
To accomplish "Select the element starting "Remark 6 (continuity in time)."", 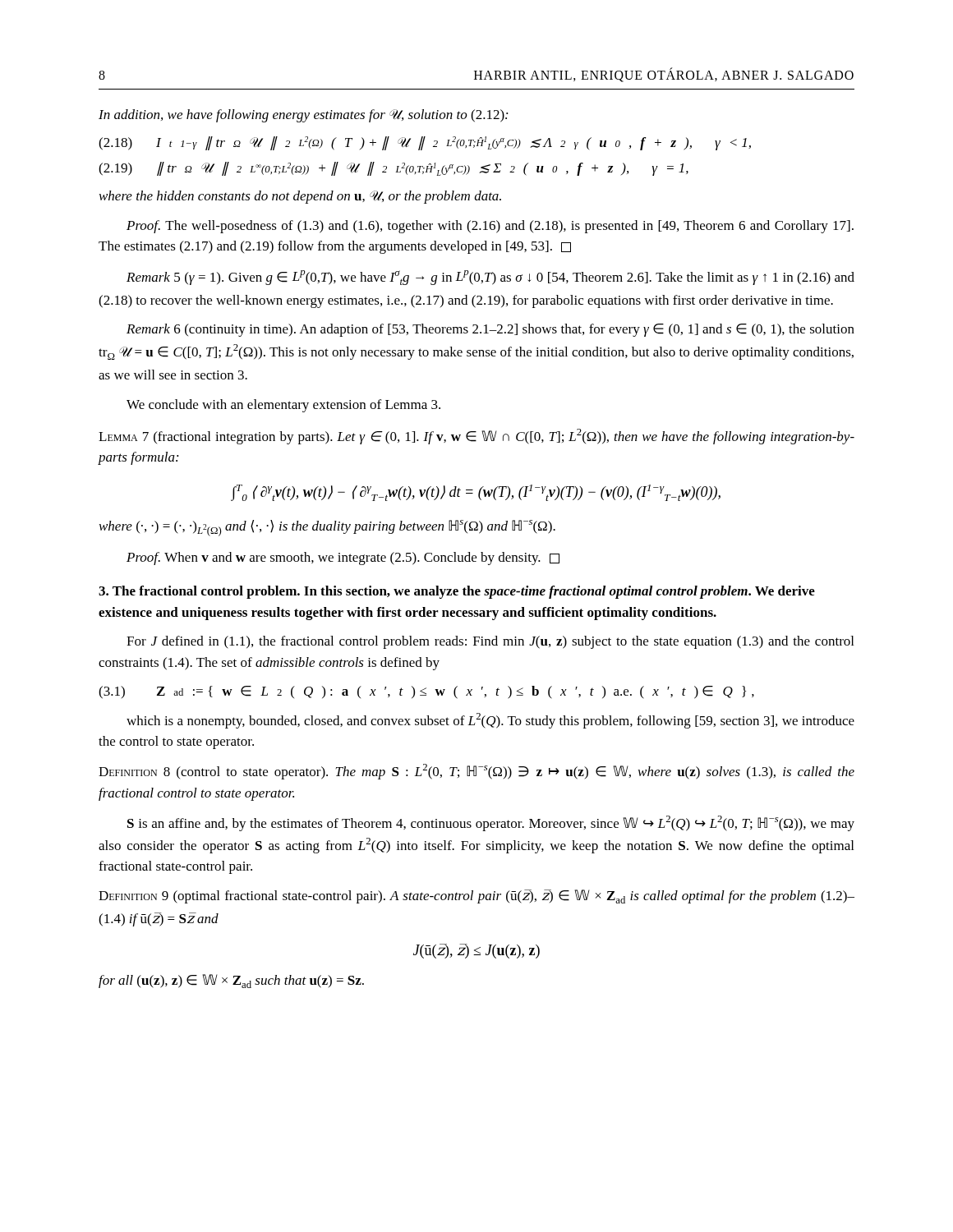I will (476, 352).
